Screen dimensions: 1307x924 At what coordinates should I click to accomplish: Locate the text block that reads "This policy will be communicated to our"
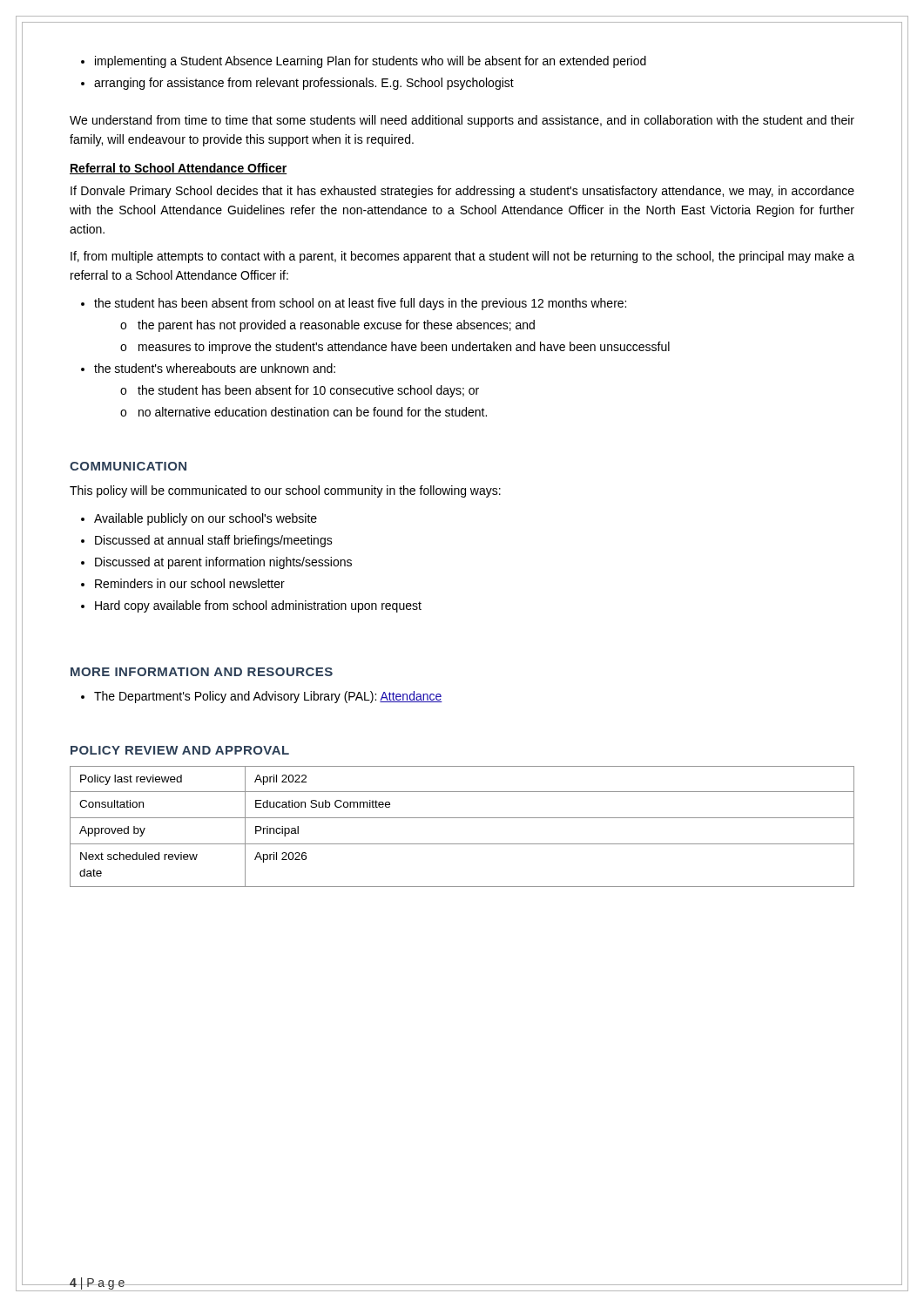(286, 490)
